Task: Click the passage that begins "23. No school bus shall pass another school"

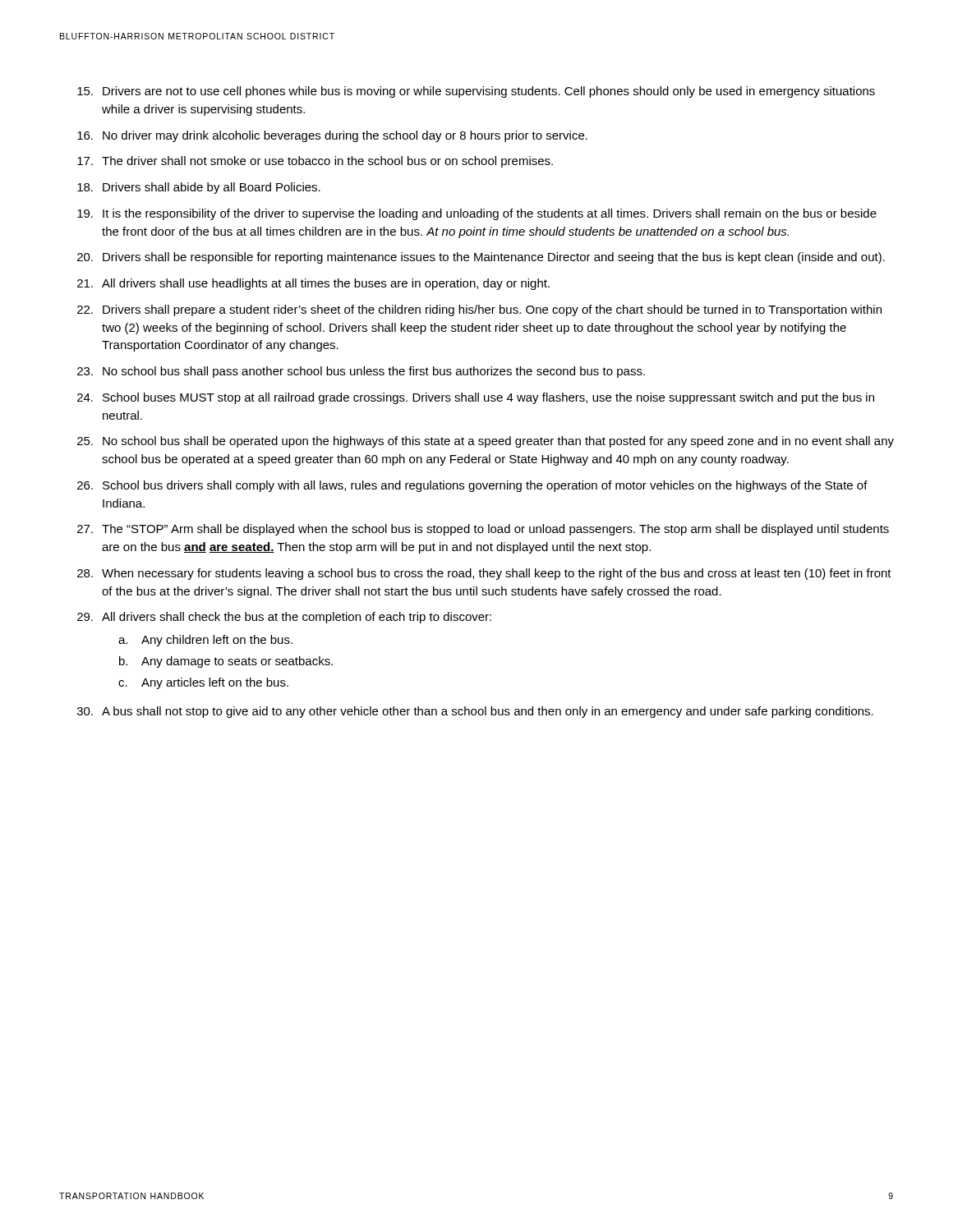Action: (x=476, y=371)
